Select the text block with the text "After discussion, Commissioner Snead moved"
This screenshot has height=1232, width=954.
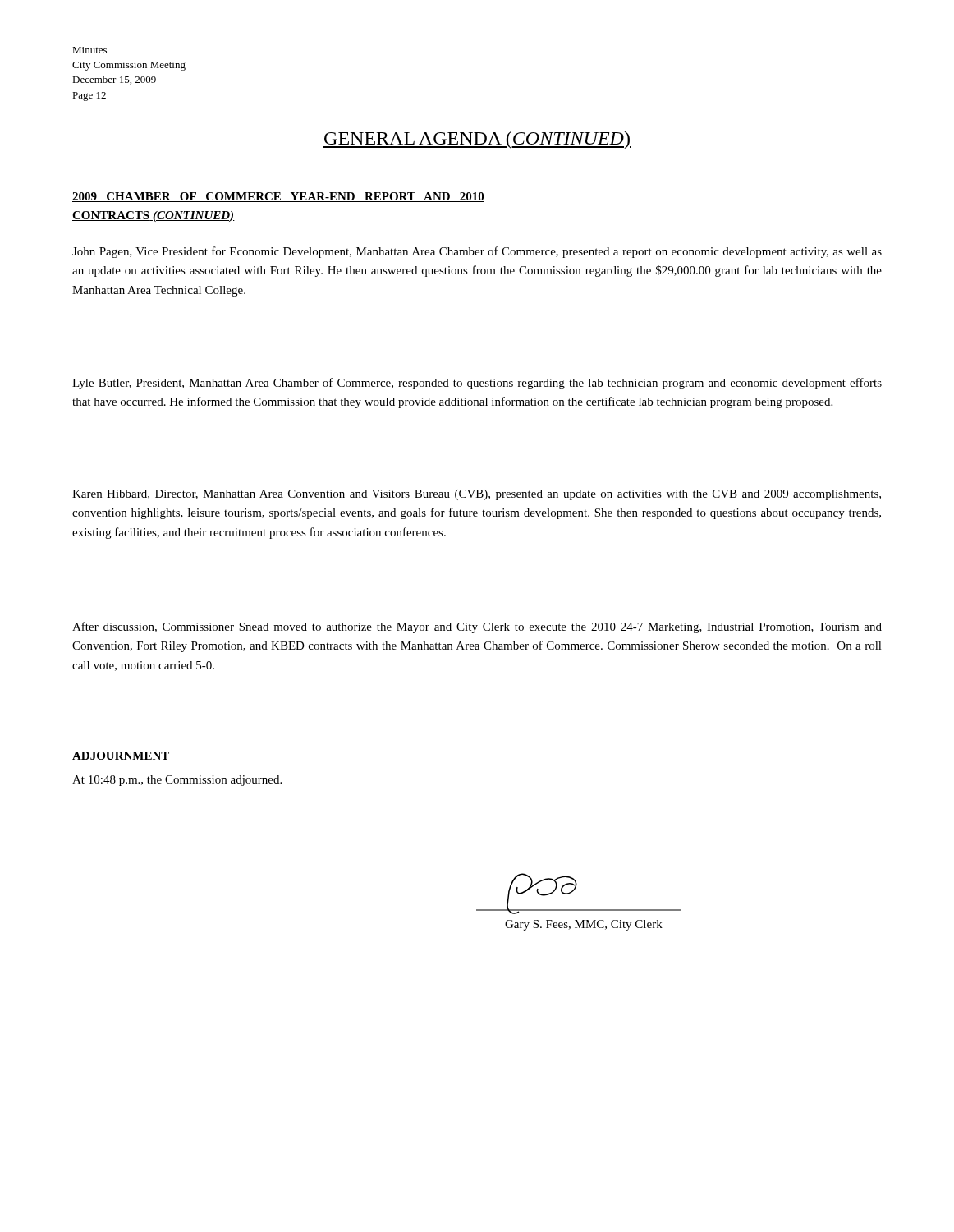[x=477, y=646]
